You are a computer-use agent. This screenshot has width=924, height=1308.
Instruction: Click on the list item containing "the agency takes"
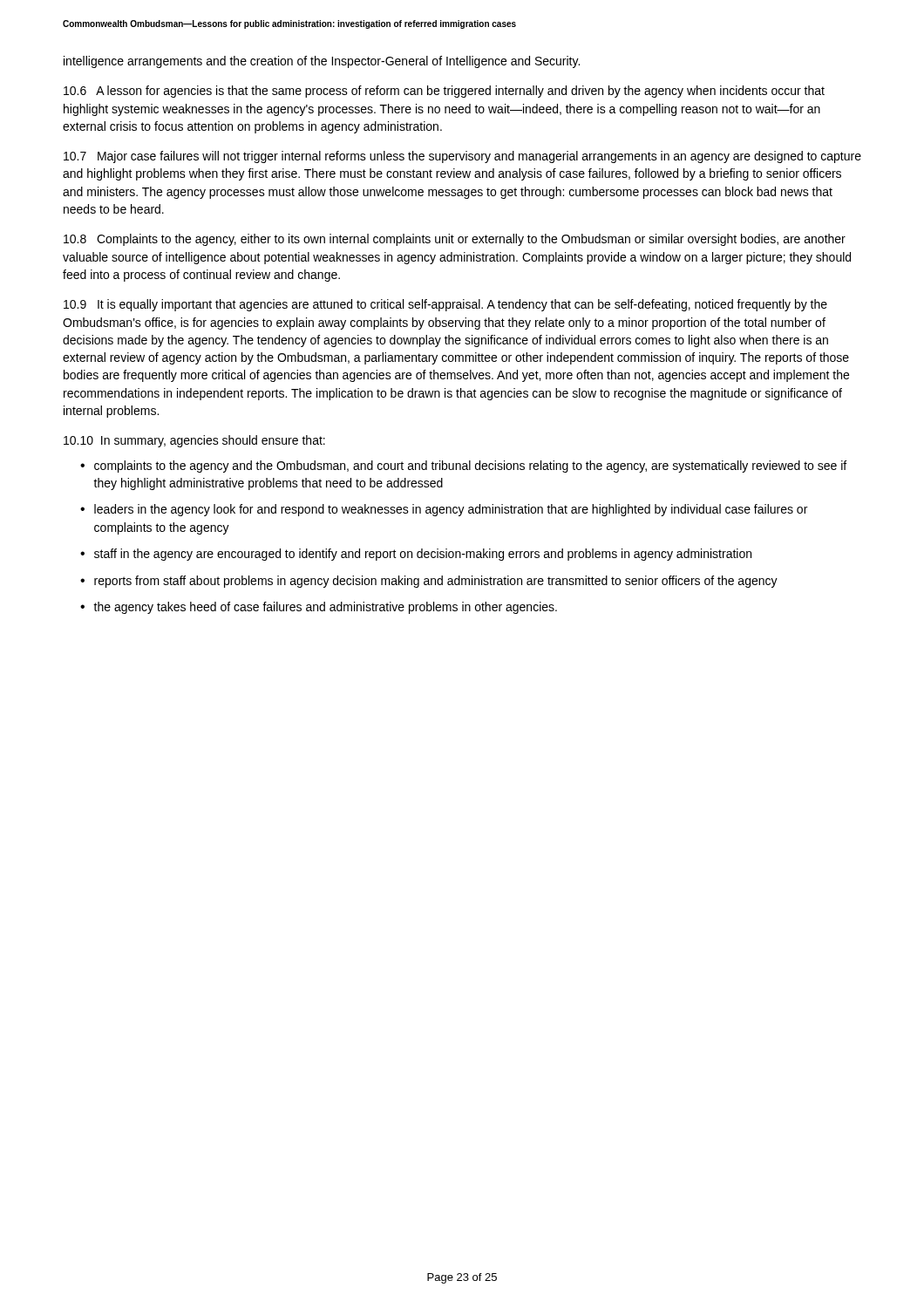(326, 607)
